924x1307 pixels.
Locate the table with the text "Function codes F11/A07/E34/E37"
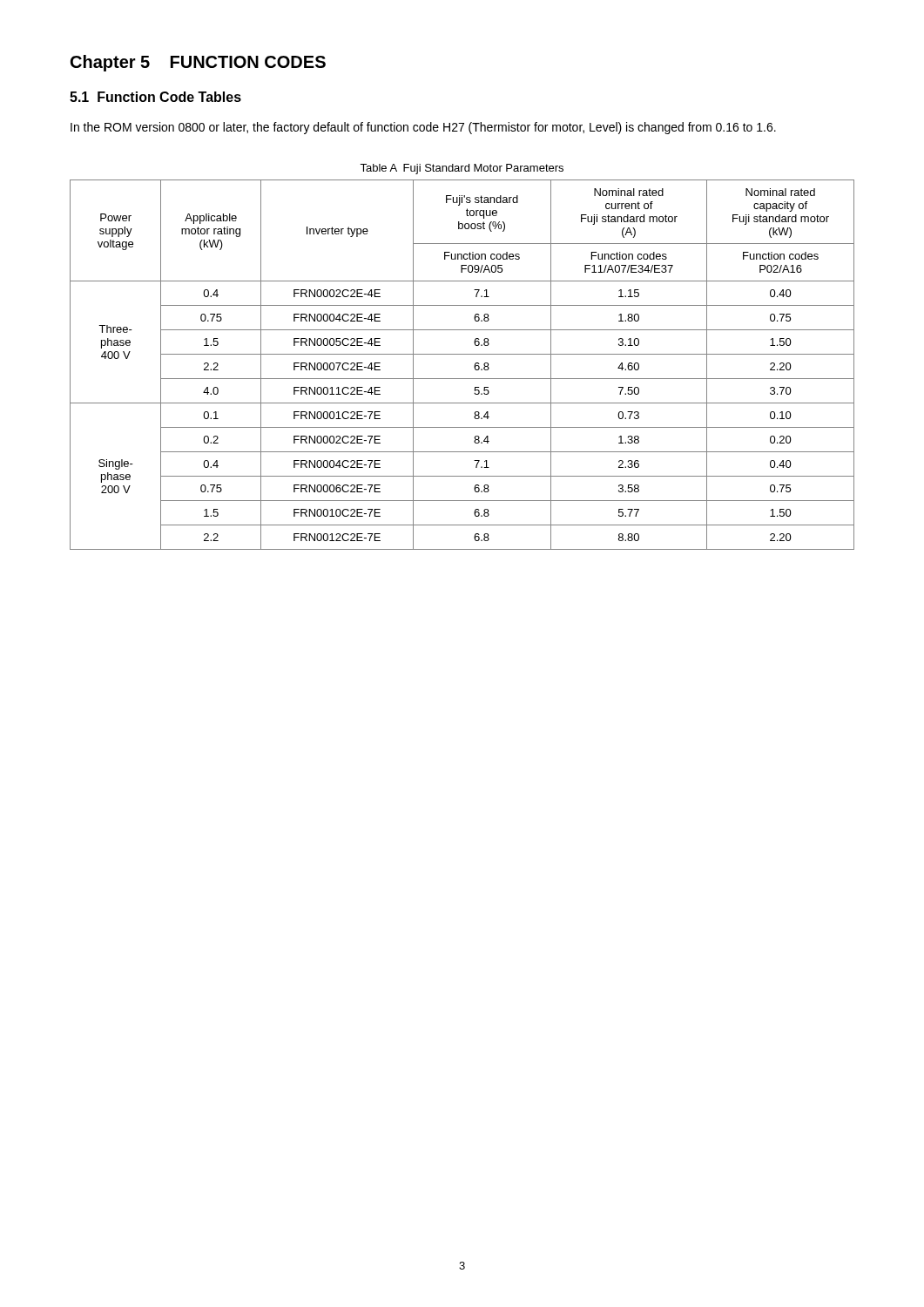click(462, 365)
